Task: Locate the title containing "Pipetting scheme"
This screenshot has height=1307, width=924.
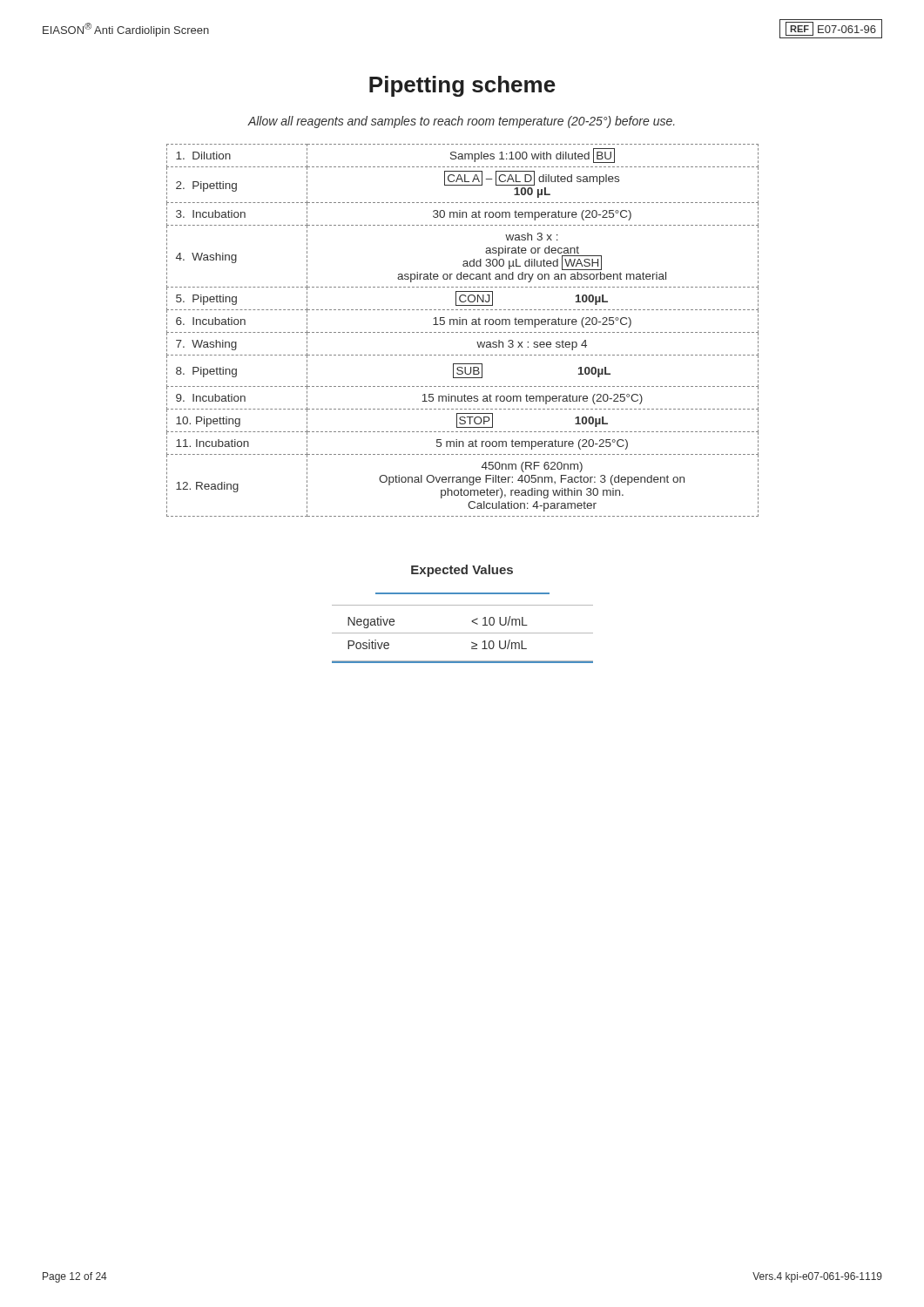Action: pos(462,85)
